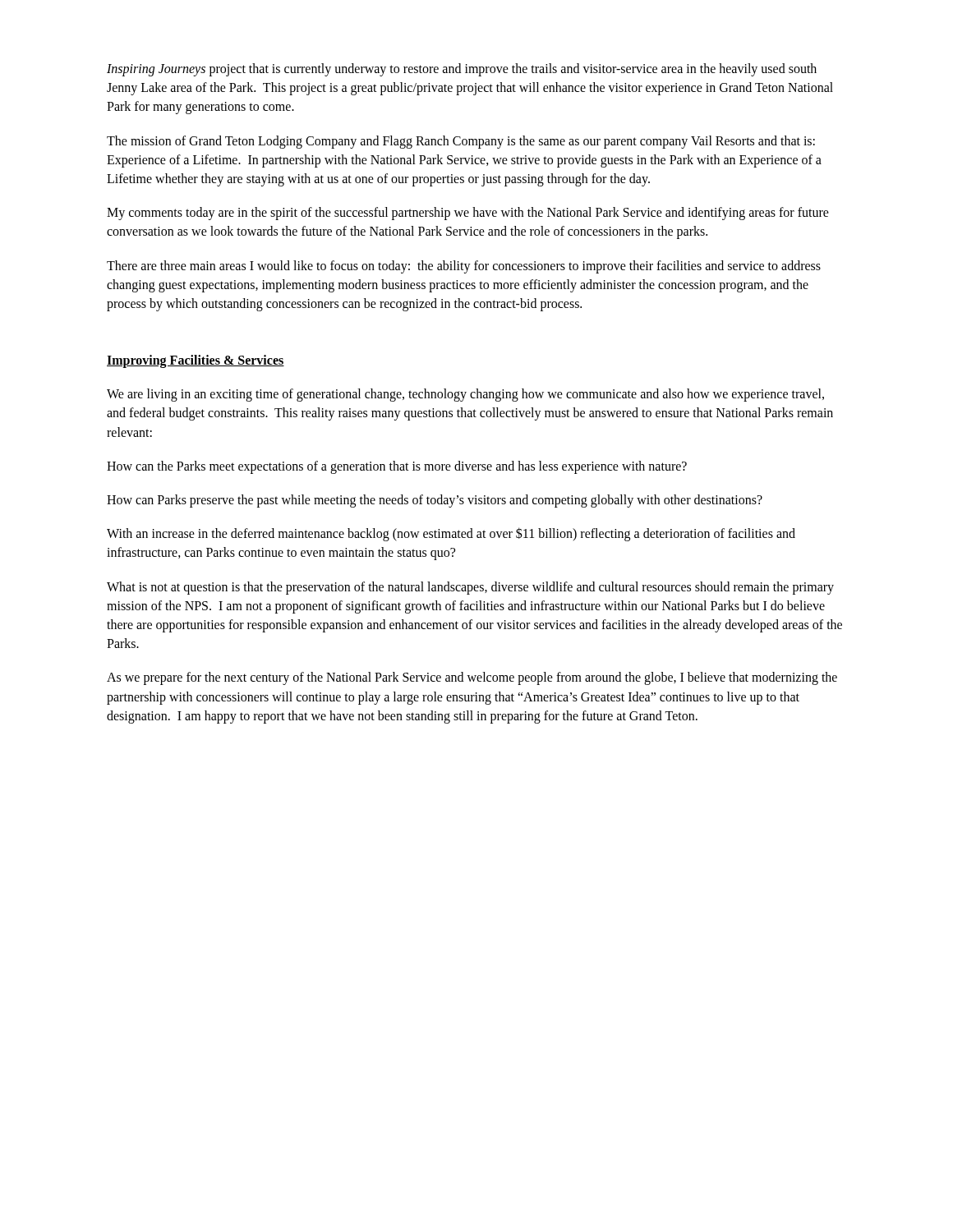The width and height of the screenshot is (953, 1232).
Task: Locate the text block with the text "Inspiring Journeys project that is currently"
Action: 470,88
